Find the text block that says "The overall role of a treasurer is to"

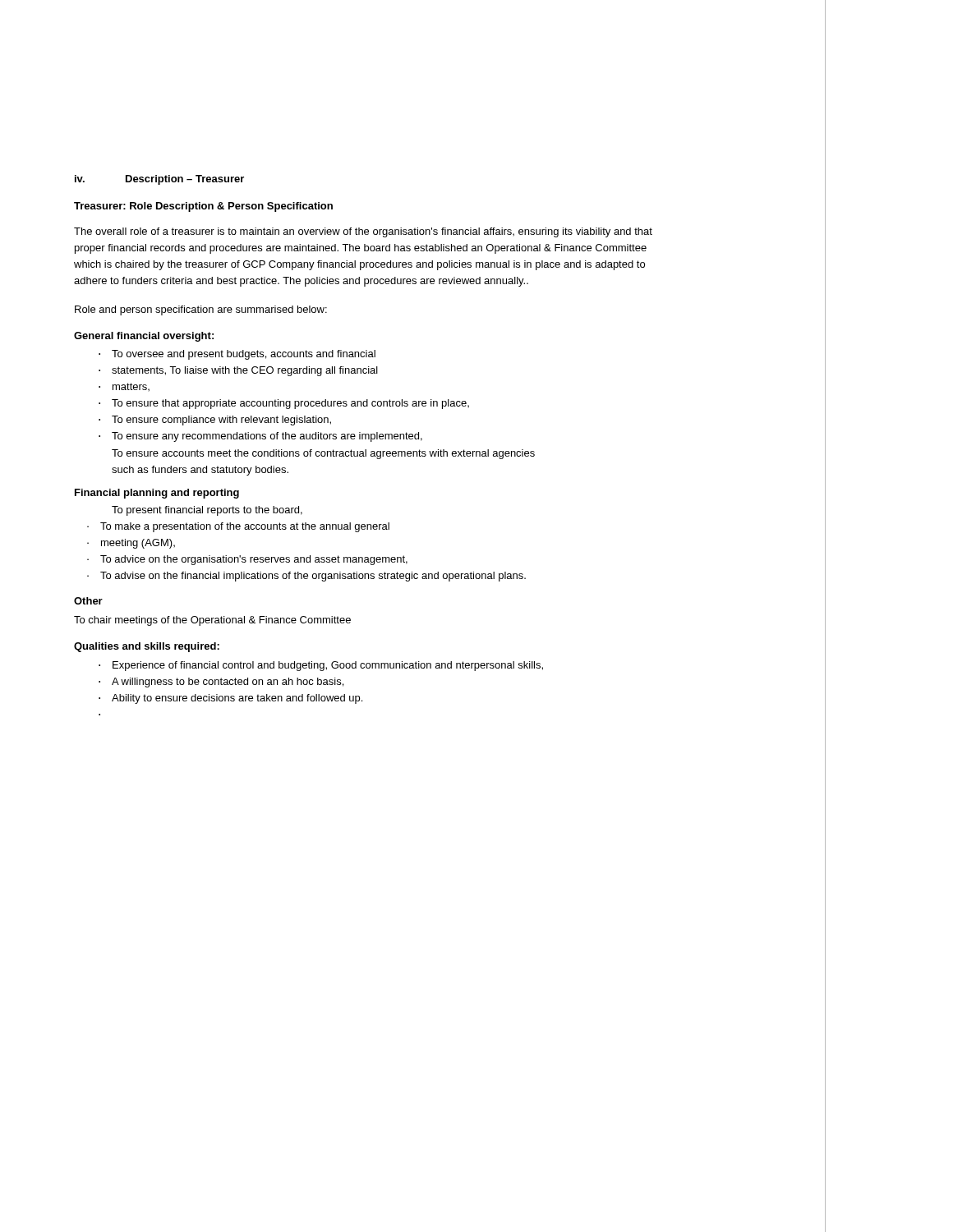click(363, 256)
